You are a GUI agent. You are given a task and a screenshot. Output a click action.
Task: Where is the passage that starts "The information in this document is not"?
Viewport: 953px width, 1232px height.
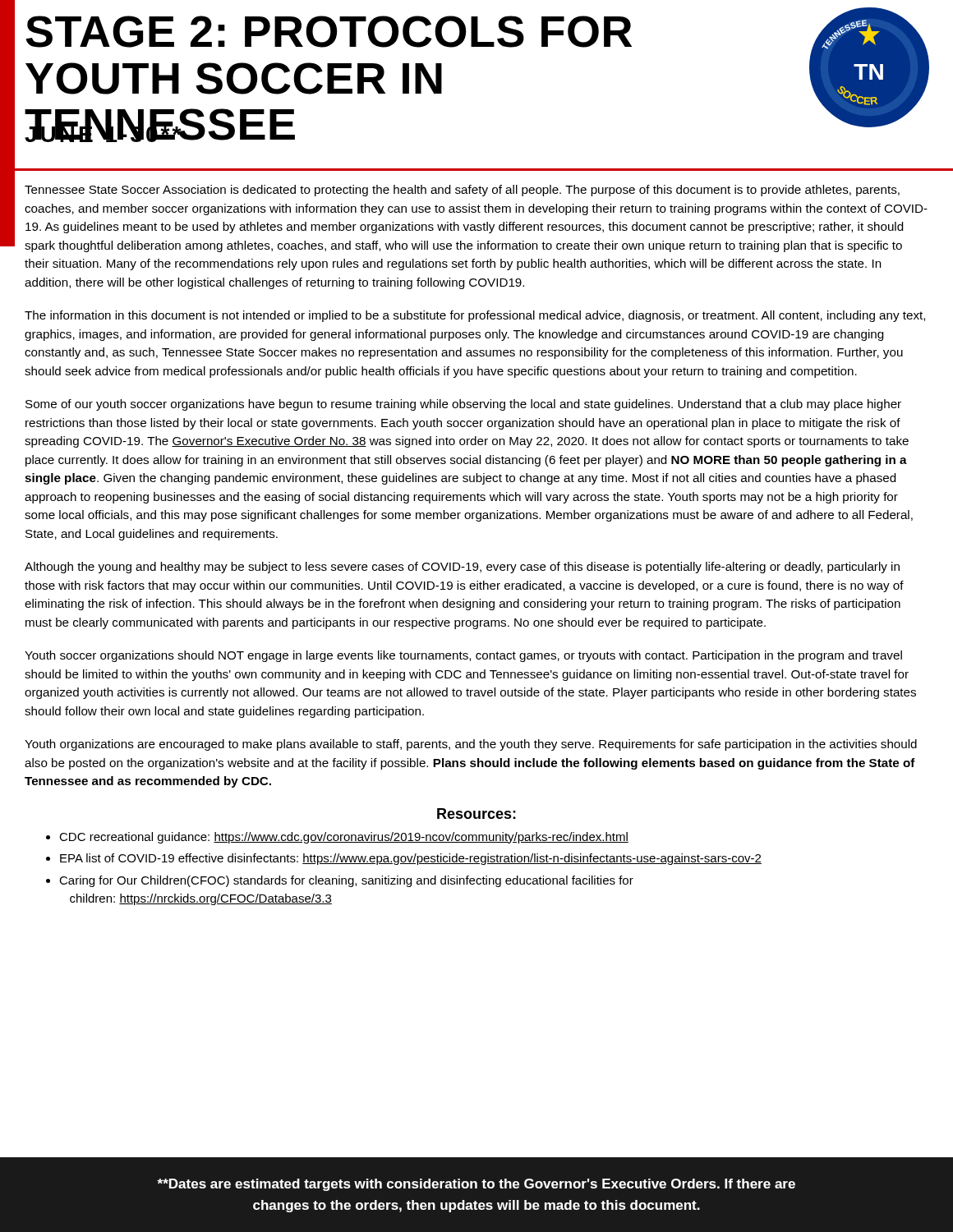click(x=475, y=343)
